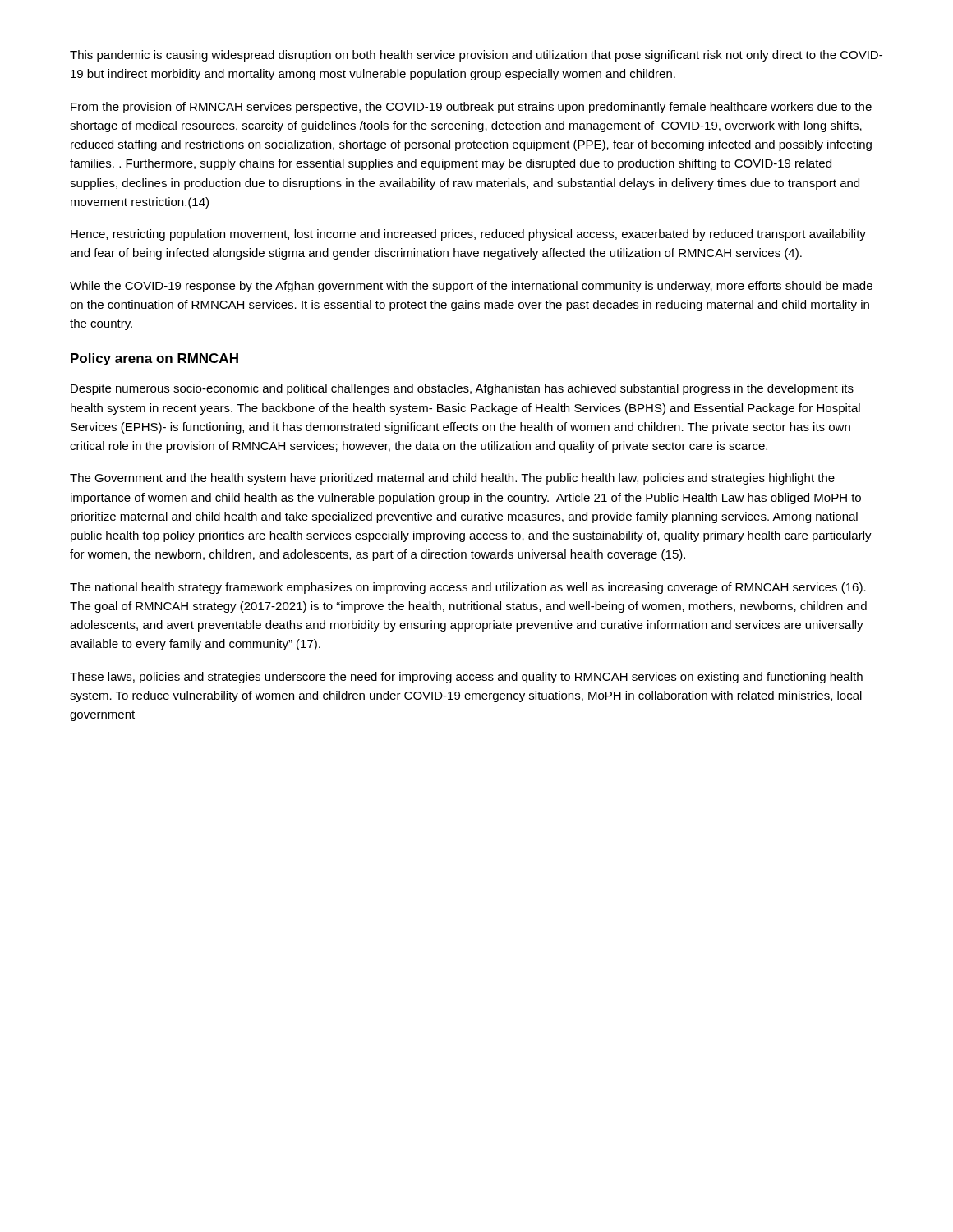Click on the passage starting "The Government and the"

pyautogui.click(x=471, y=516)
